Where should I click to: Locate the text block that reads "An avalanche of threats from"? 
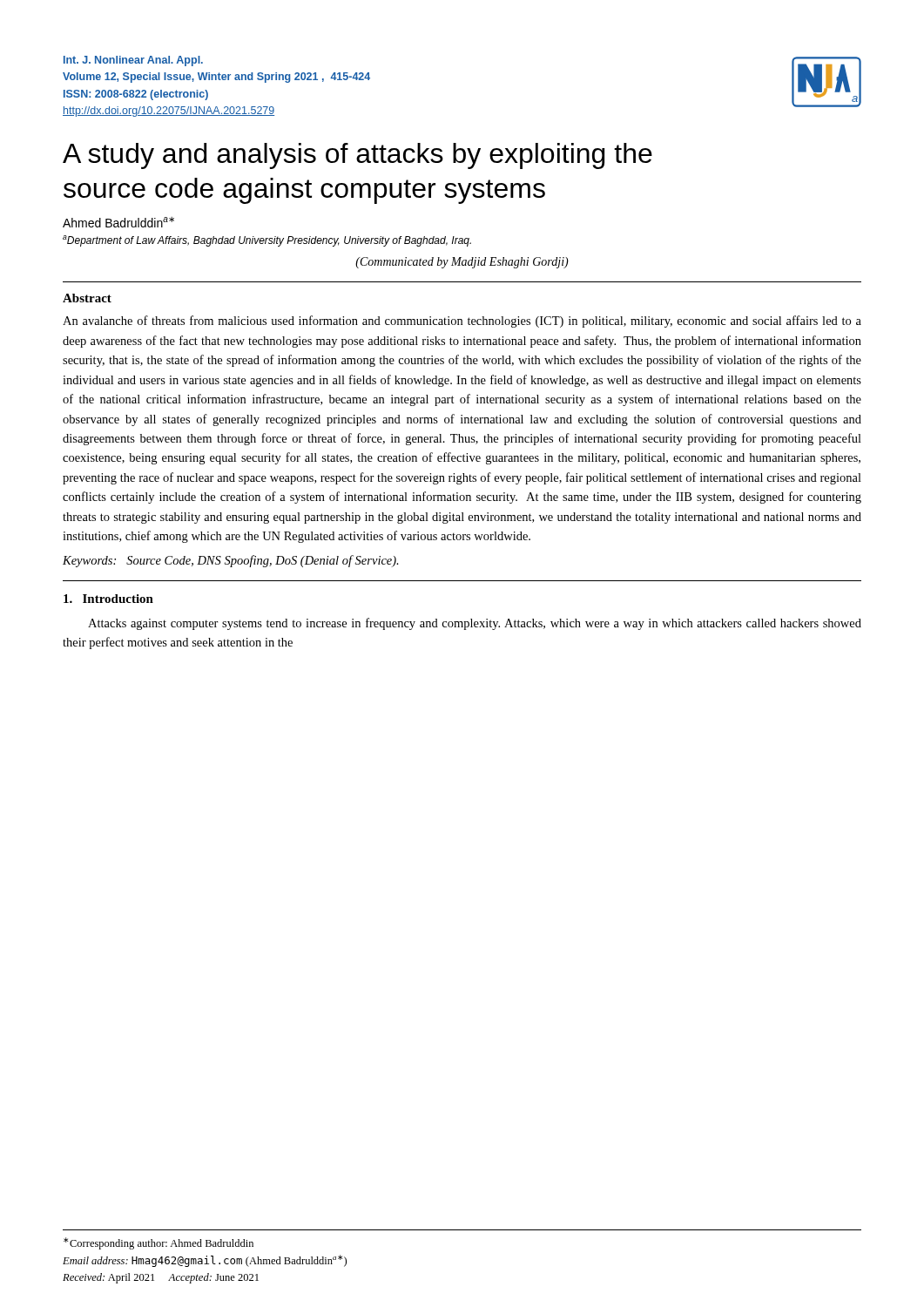[x=462, y=428]
